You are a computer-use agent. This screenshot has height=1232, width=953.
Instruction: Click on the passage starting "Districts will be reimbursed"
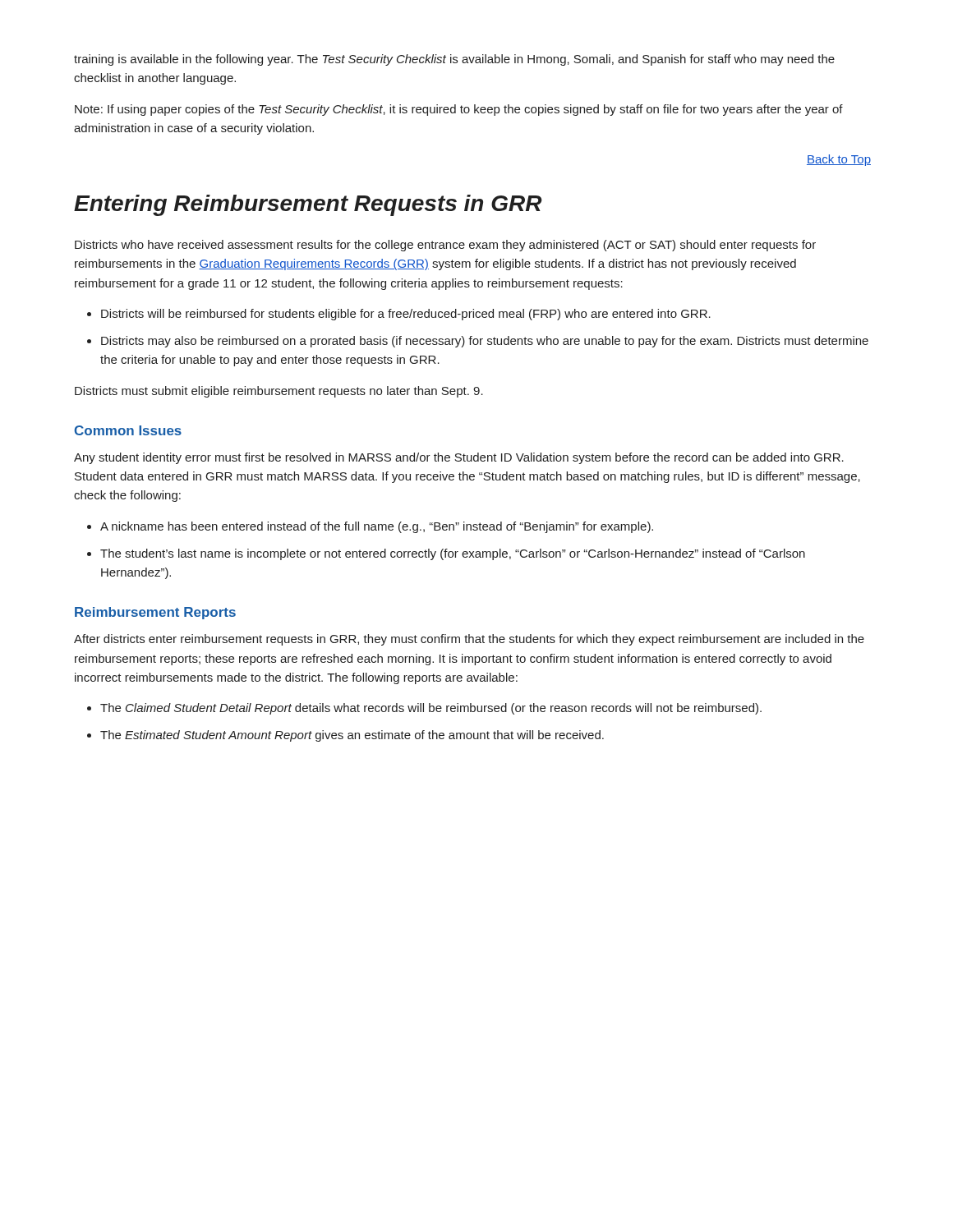coord(406,313)
